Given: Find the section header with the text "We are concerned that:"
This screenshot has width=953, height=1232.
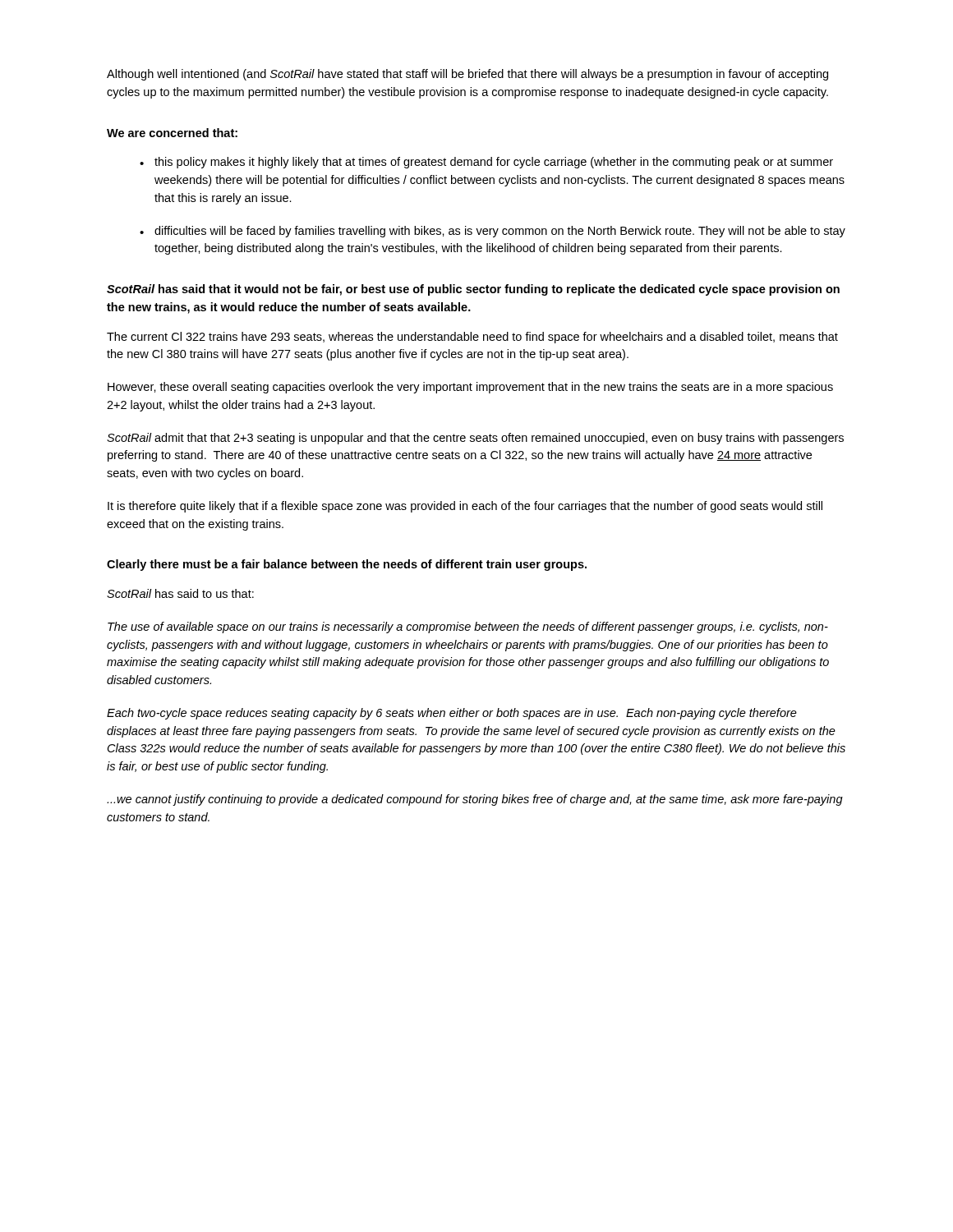Looking at the screenshot, I should (x=173, y=133).
